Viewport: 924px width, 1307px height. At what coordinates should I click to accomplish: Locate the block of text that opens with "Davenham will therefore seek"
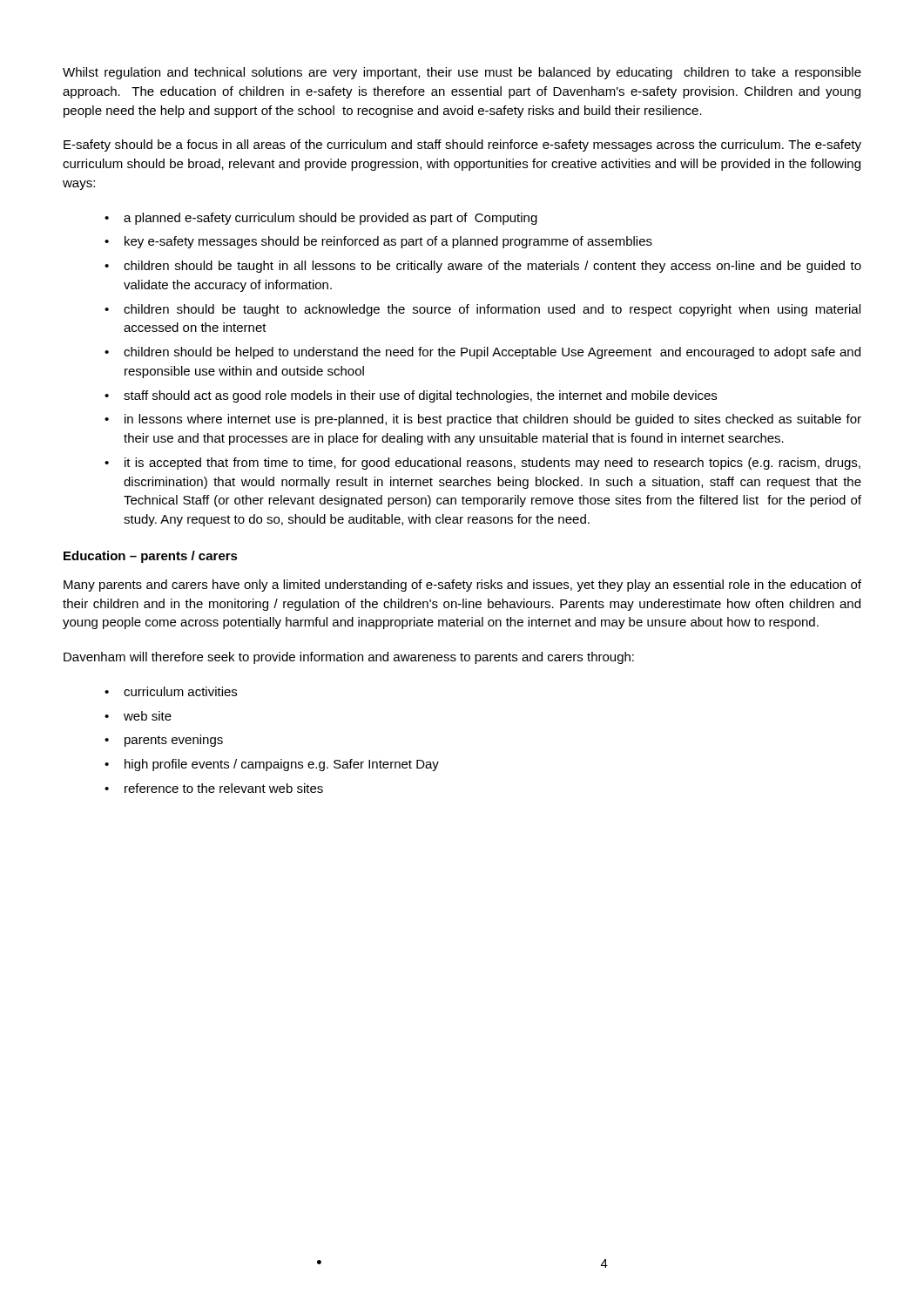[x=349, y=657]
